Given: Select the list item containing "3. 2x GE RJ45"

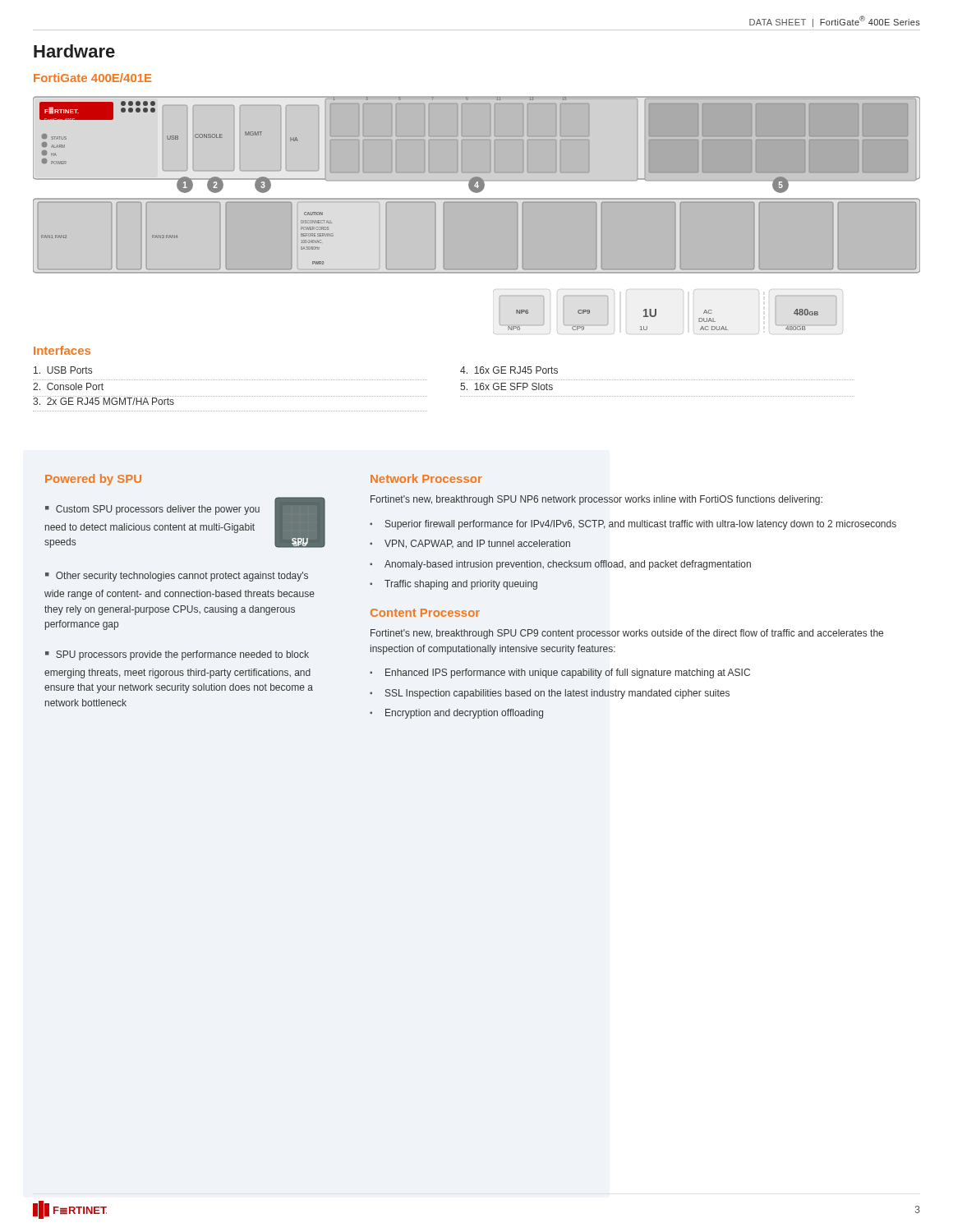Looking at the screenshot, I should (104, 402).
